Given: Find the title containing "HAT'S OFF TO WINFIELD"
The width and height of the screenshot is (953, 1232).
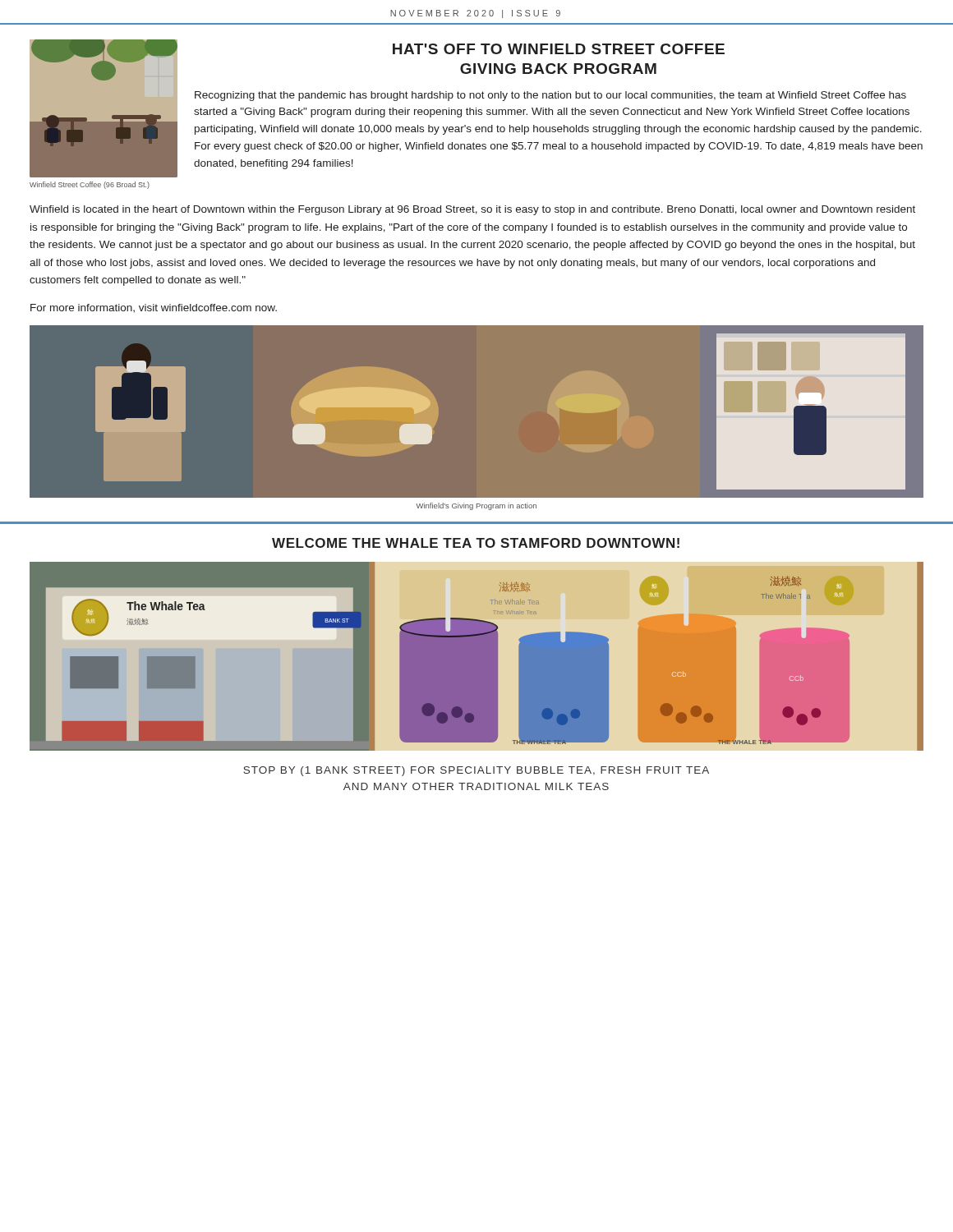Looking at the screenshot, I should 559,59.
